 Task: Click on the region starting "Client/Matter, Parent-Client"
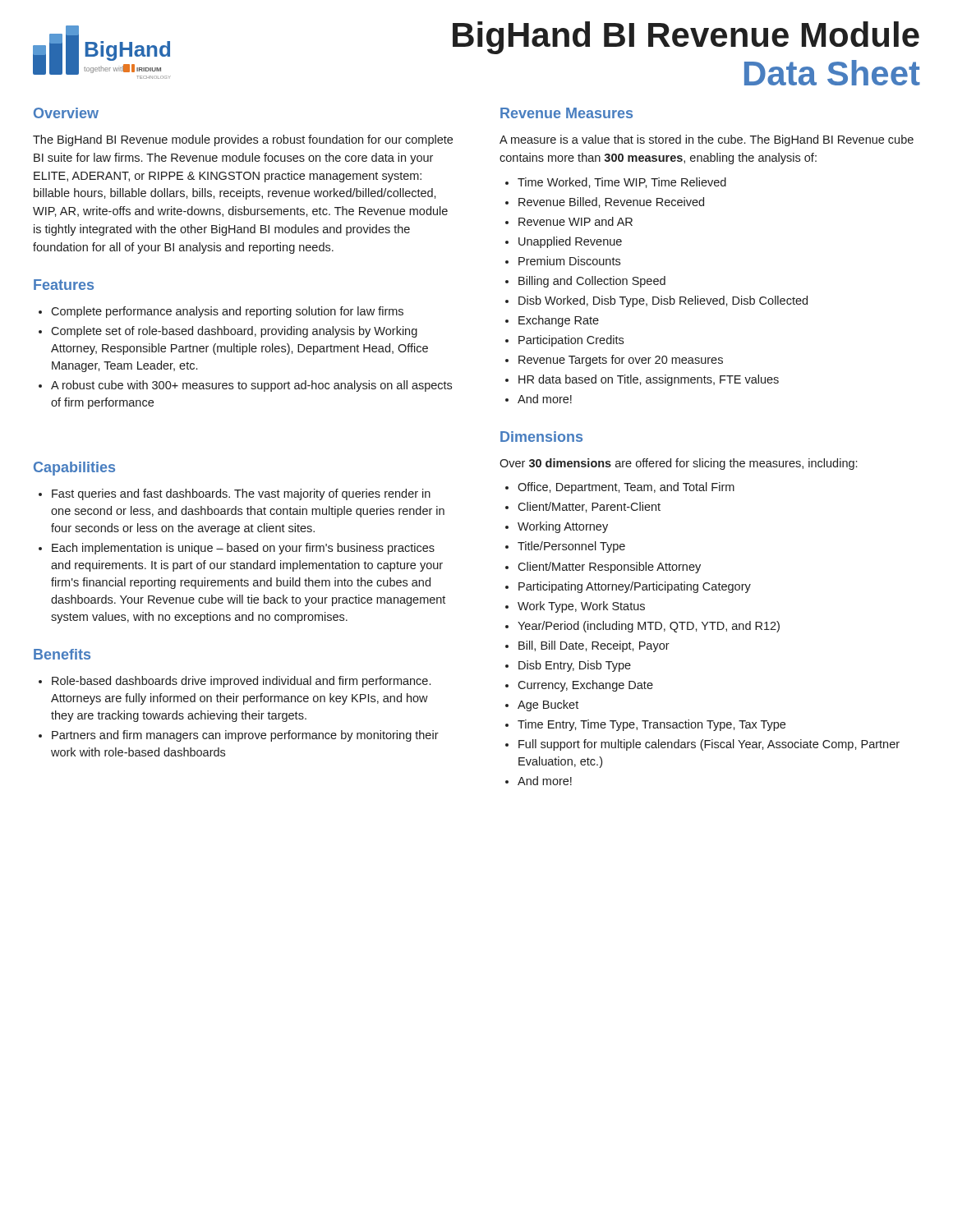coord(589,507)
